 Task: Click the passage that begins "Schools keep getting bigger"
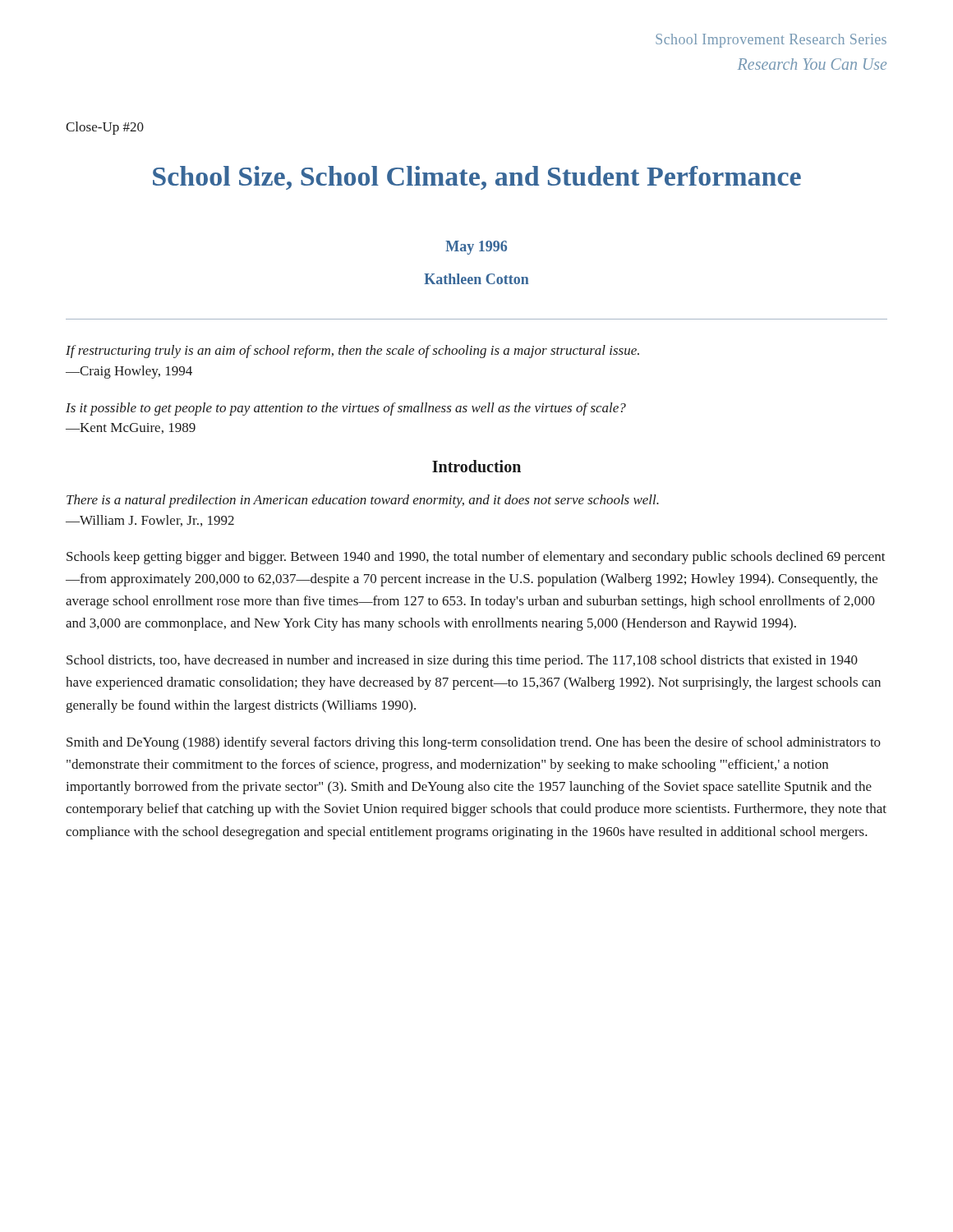coord(476,590)
